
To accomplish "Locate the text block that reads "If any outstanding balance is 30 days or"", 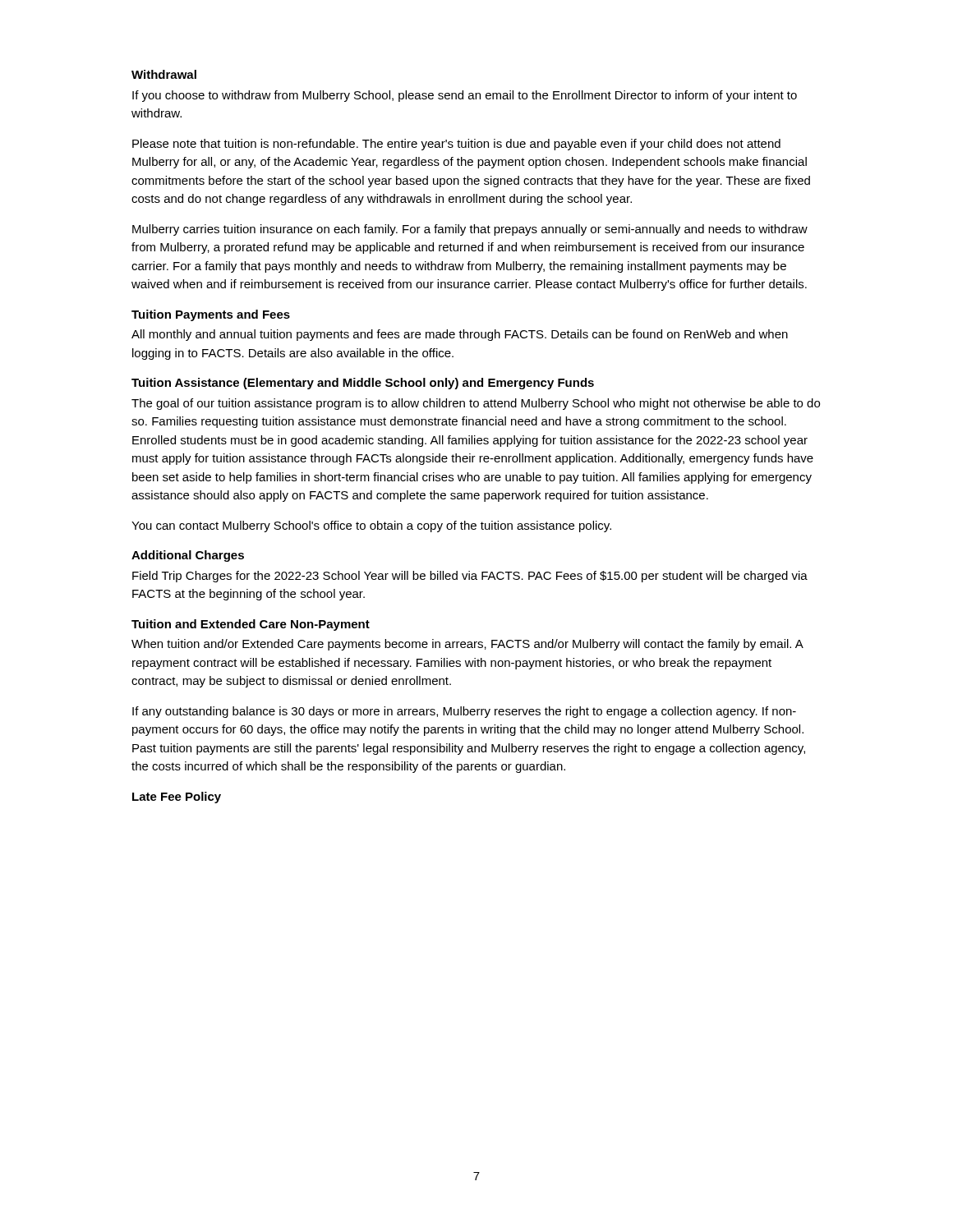I will 469,738.
